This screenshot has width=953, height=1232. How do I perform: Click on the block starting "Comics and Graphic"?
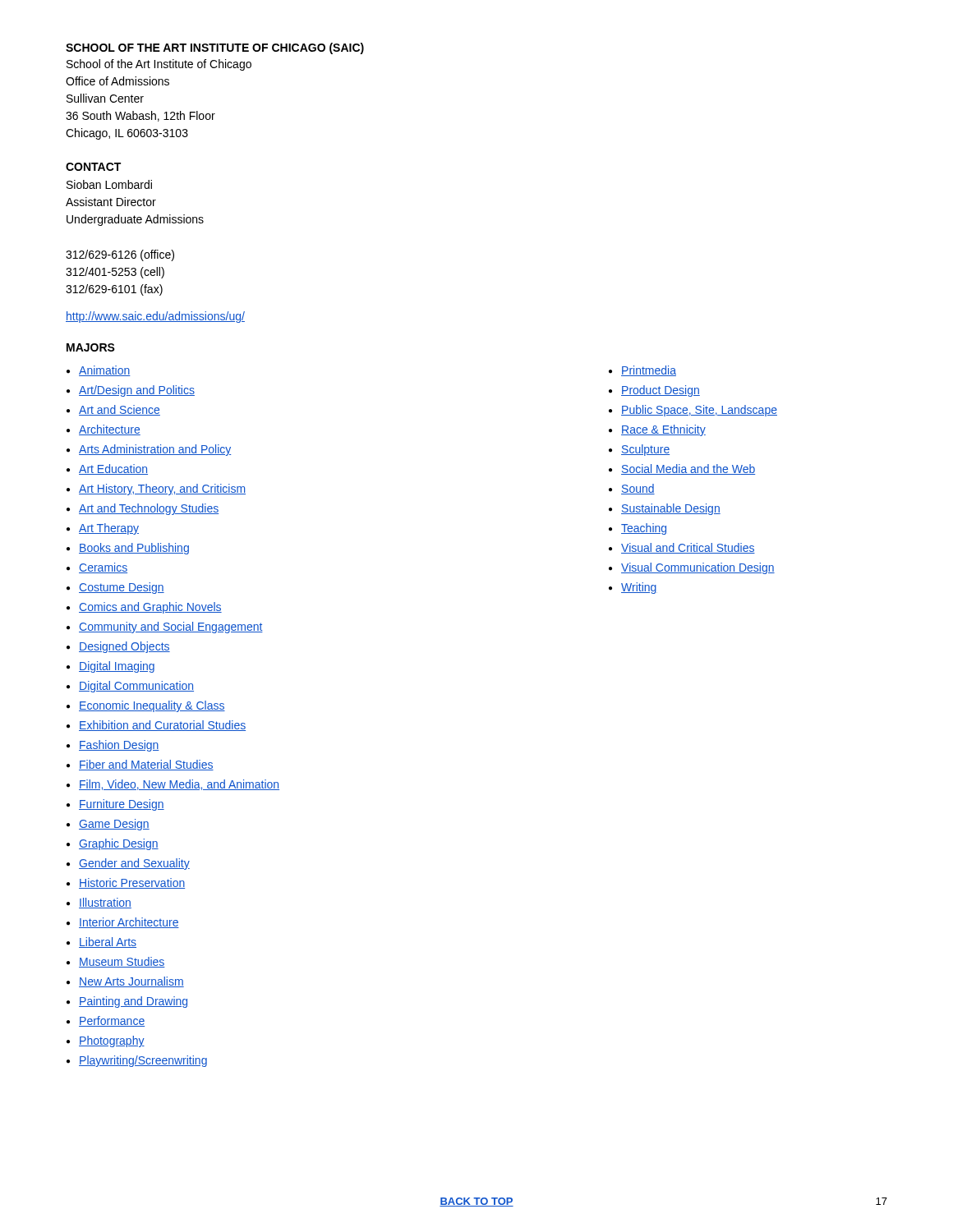150,607
